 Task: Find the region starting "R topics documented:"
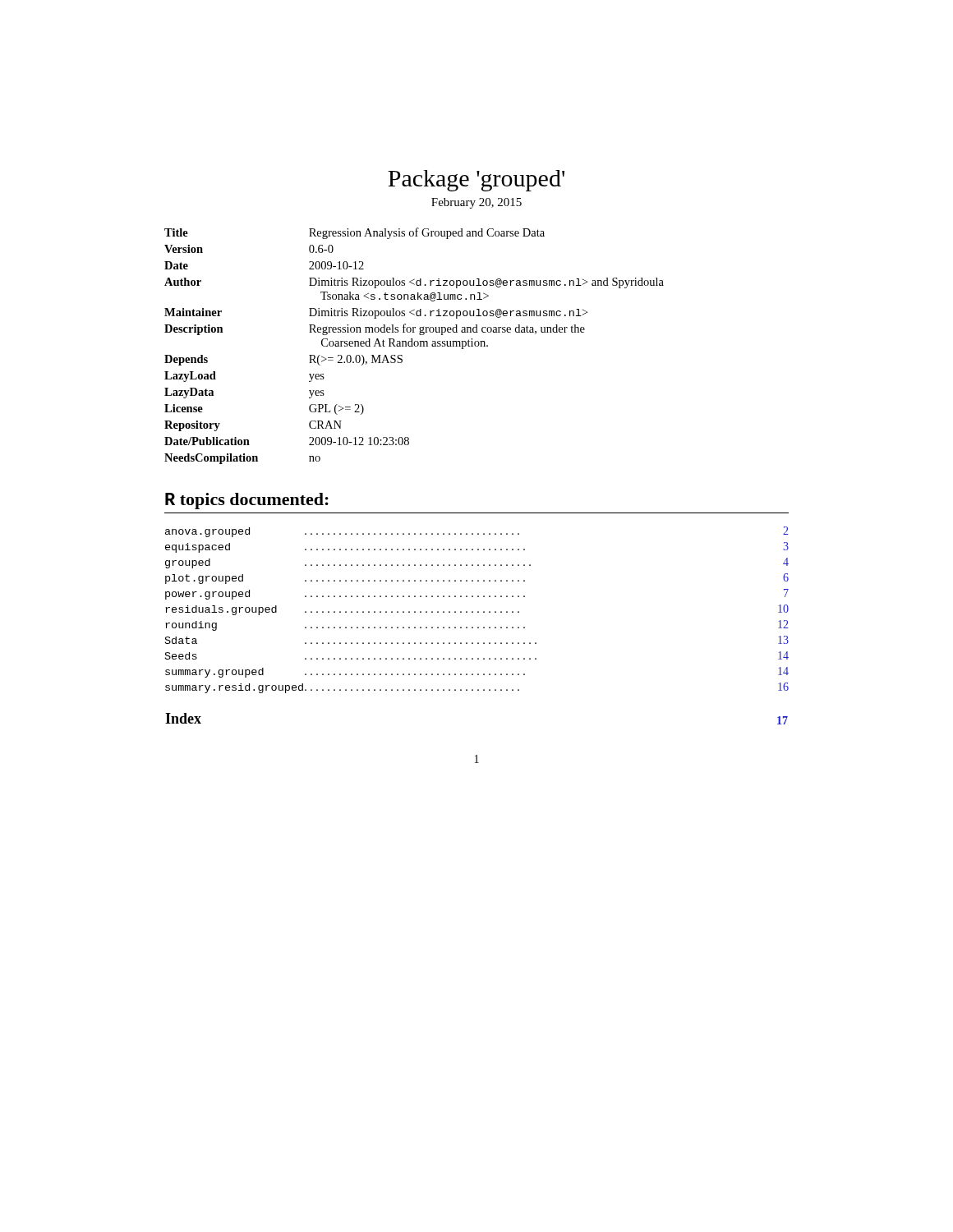click(476, 501)
